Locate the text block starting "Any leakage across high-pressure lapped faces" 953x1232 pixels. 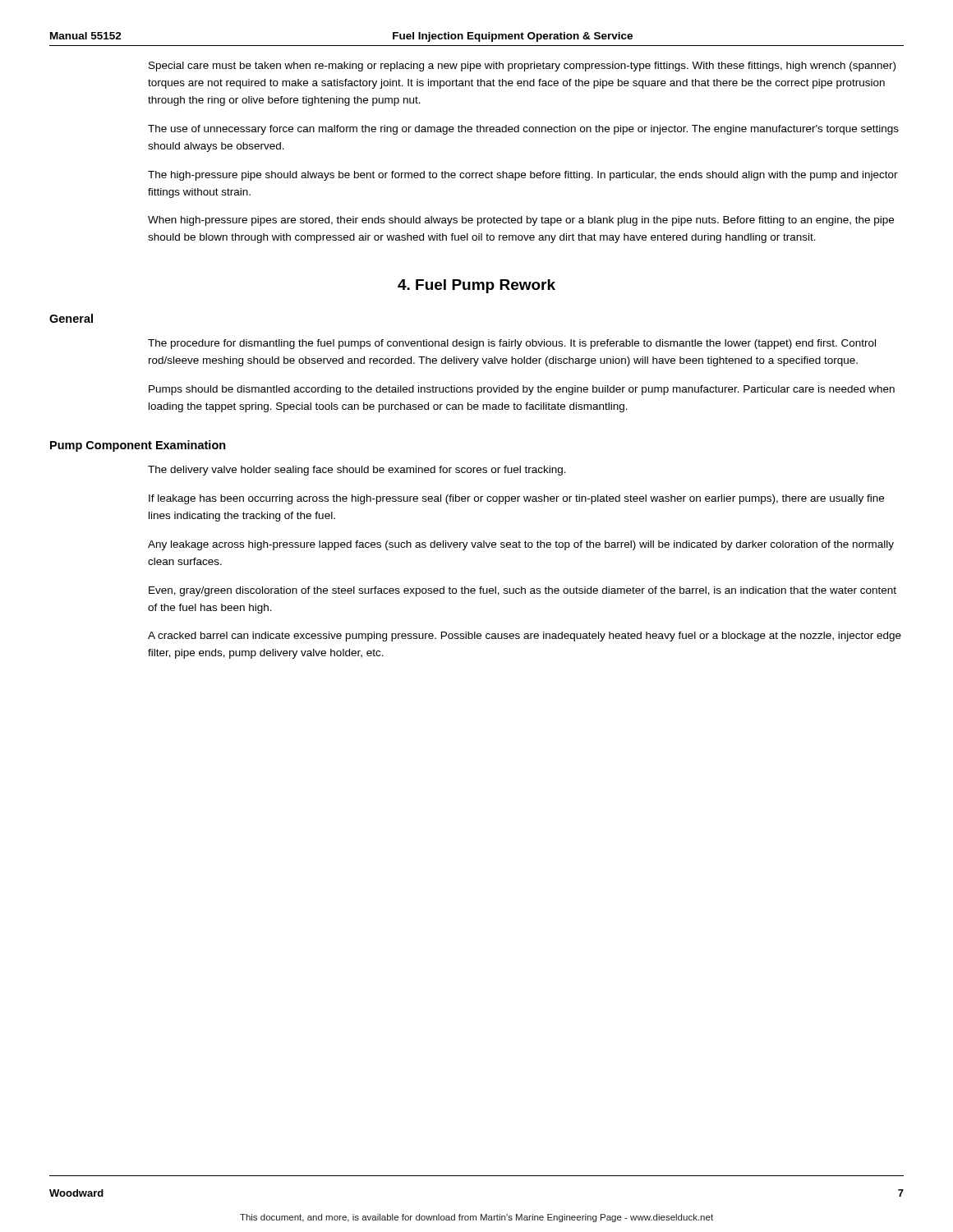point(521,552)
